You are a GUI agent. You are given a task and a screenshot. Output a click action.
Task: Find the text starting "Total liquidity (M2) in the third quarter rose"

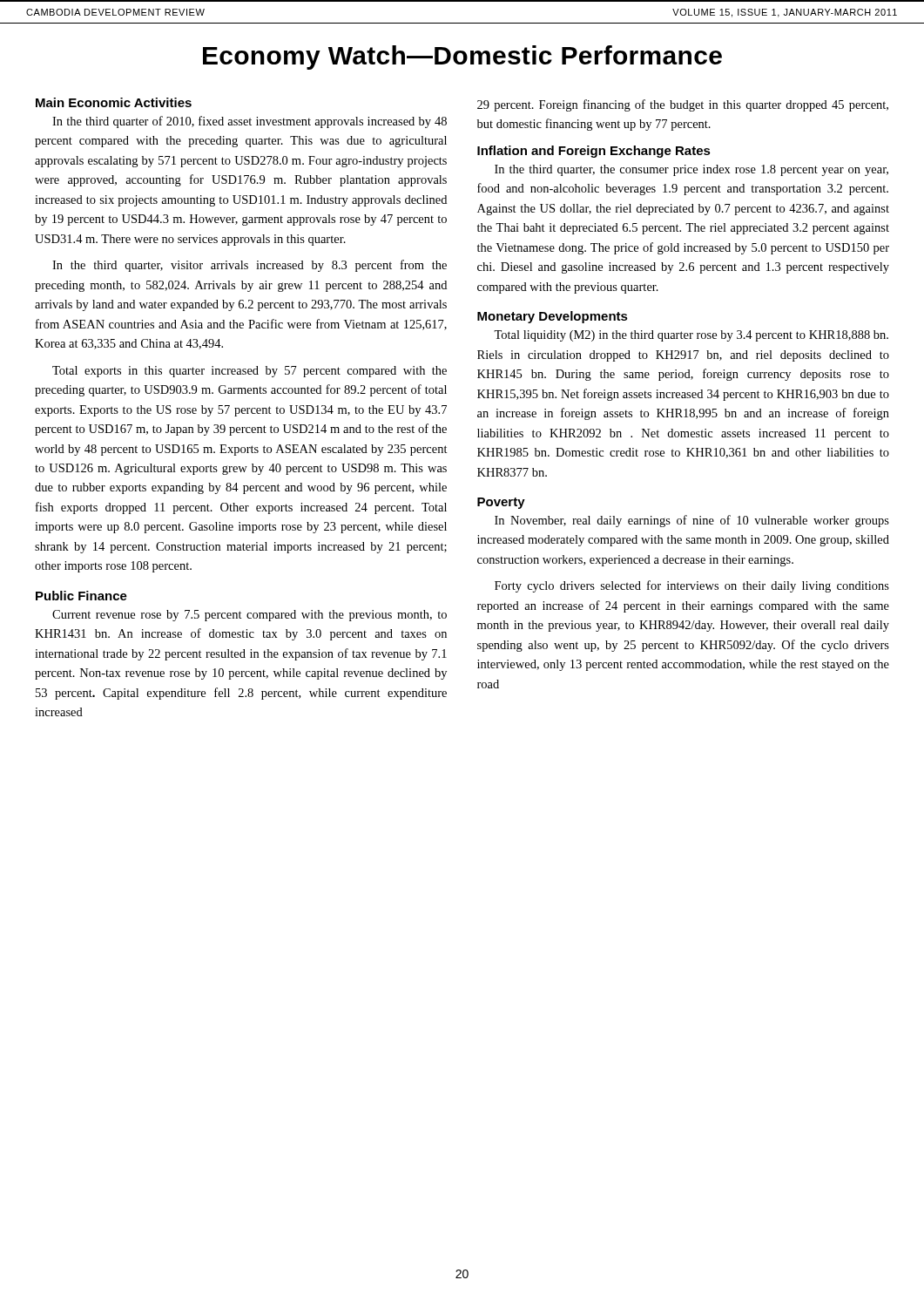[683, 403]
